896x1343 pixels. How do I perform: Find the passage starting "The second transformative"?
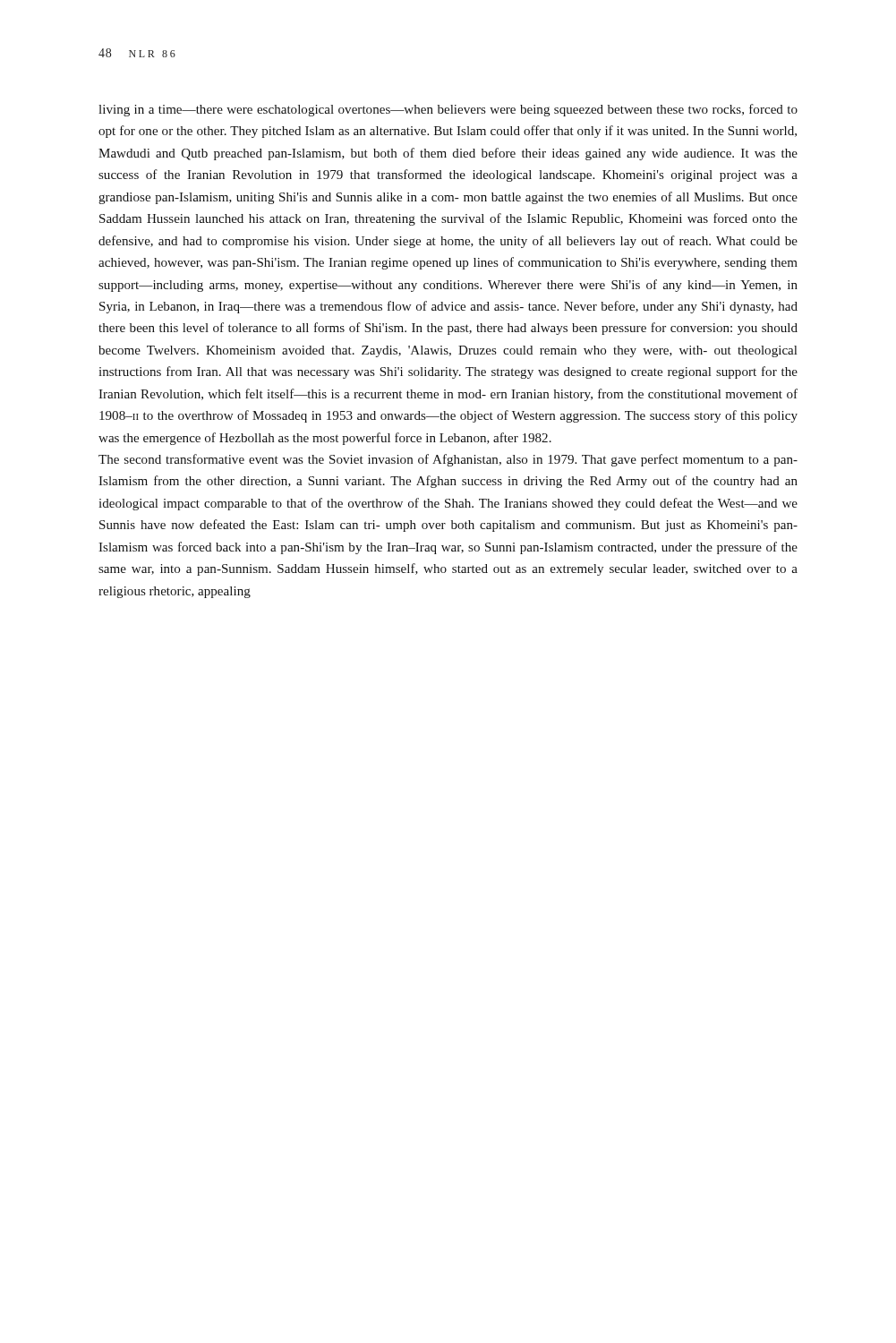click(x=448, y=525)
